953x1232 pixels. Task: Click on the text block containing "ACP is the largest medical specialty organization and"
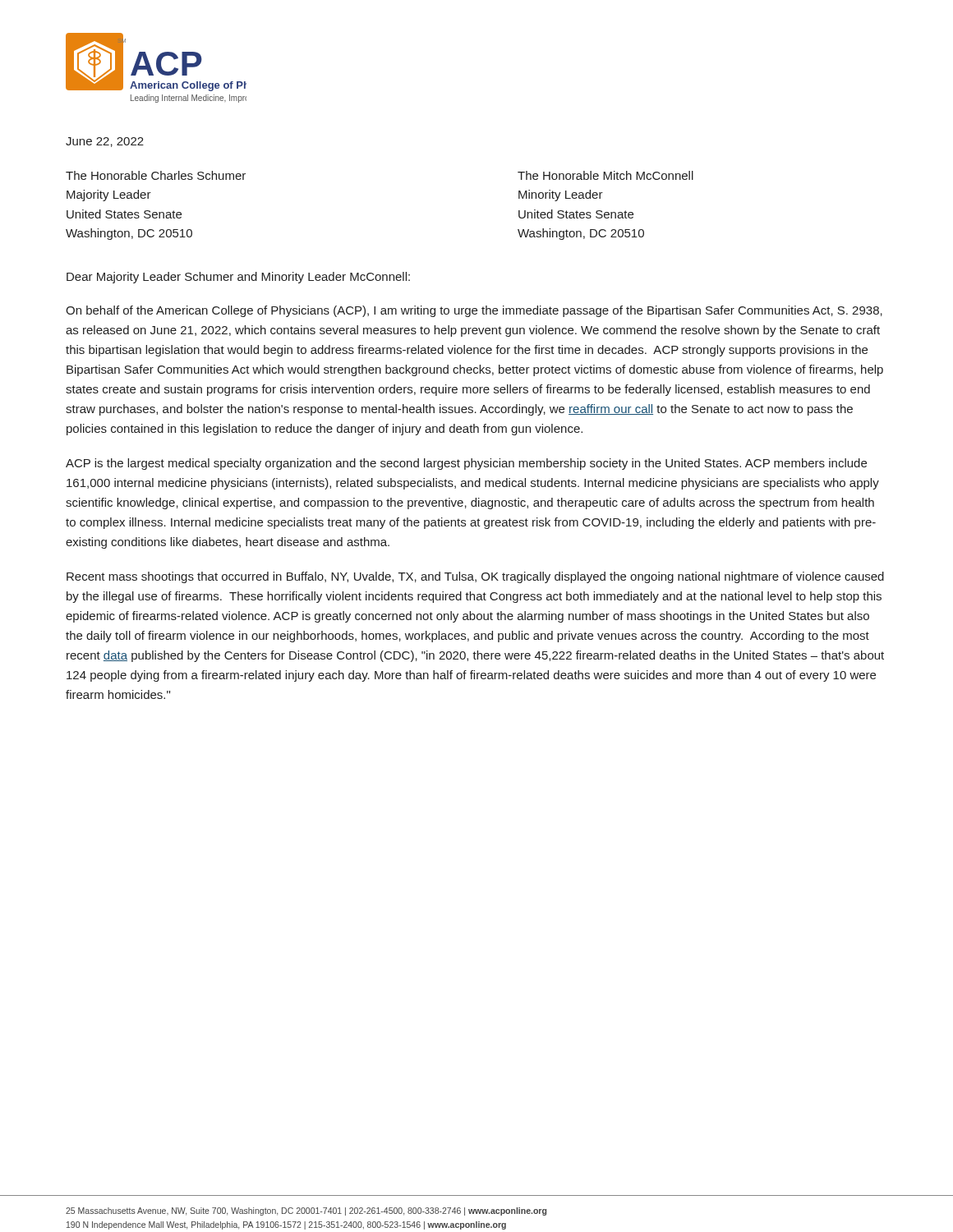(x=472, y=502)
